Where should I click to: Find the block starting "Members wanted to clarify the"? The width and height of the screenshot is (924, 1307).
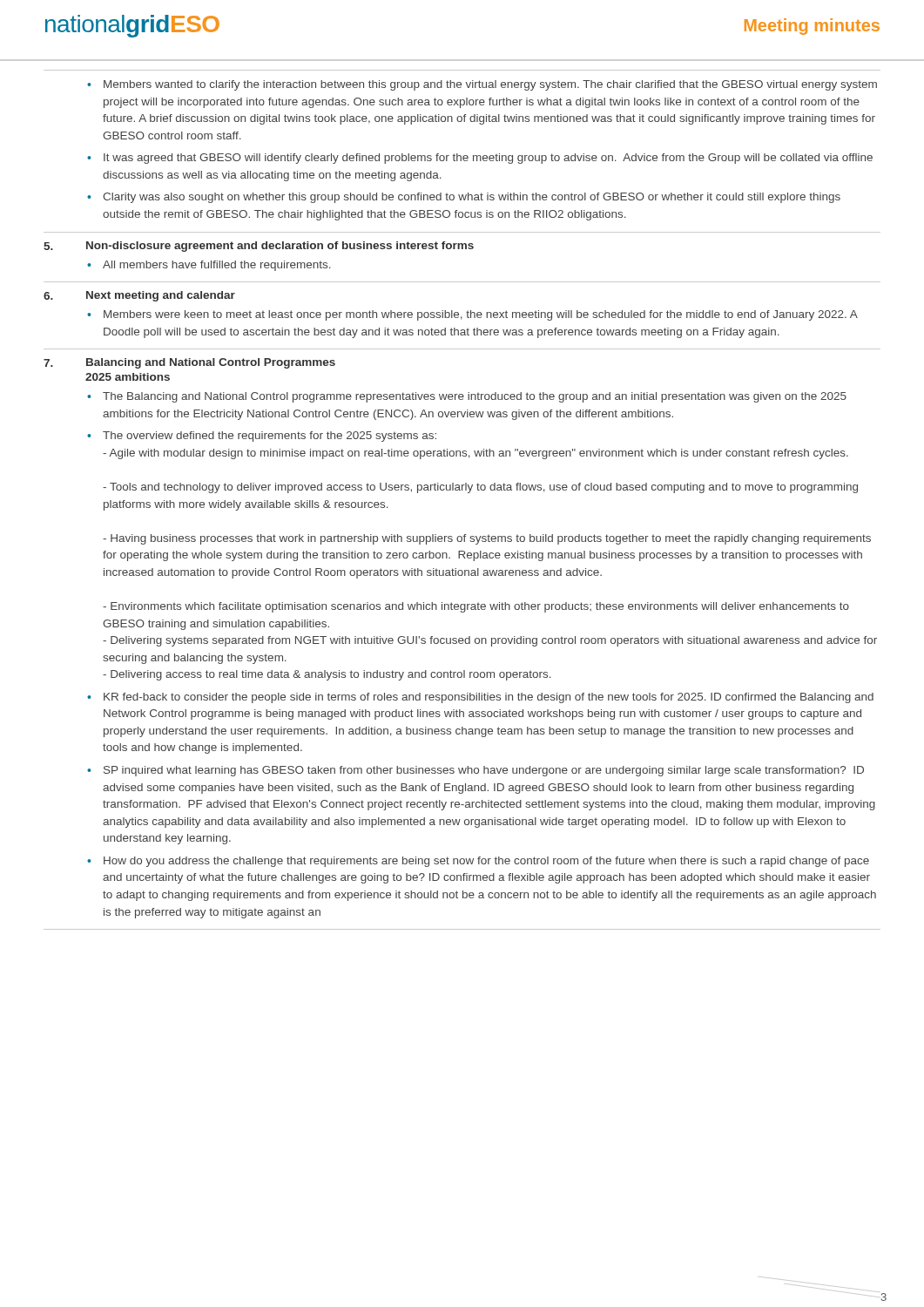click(x=490, y=110)
